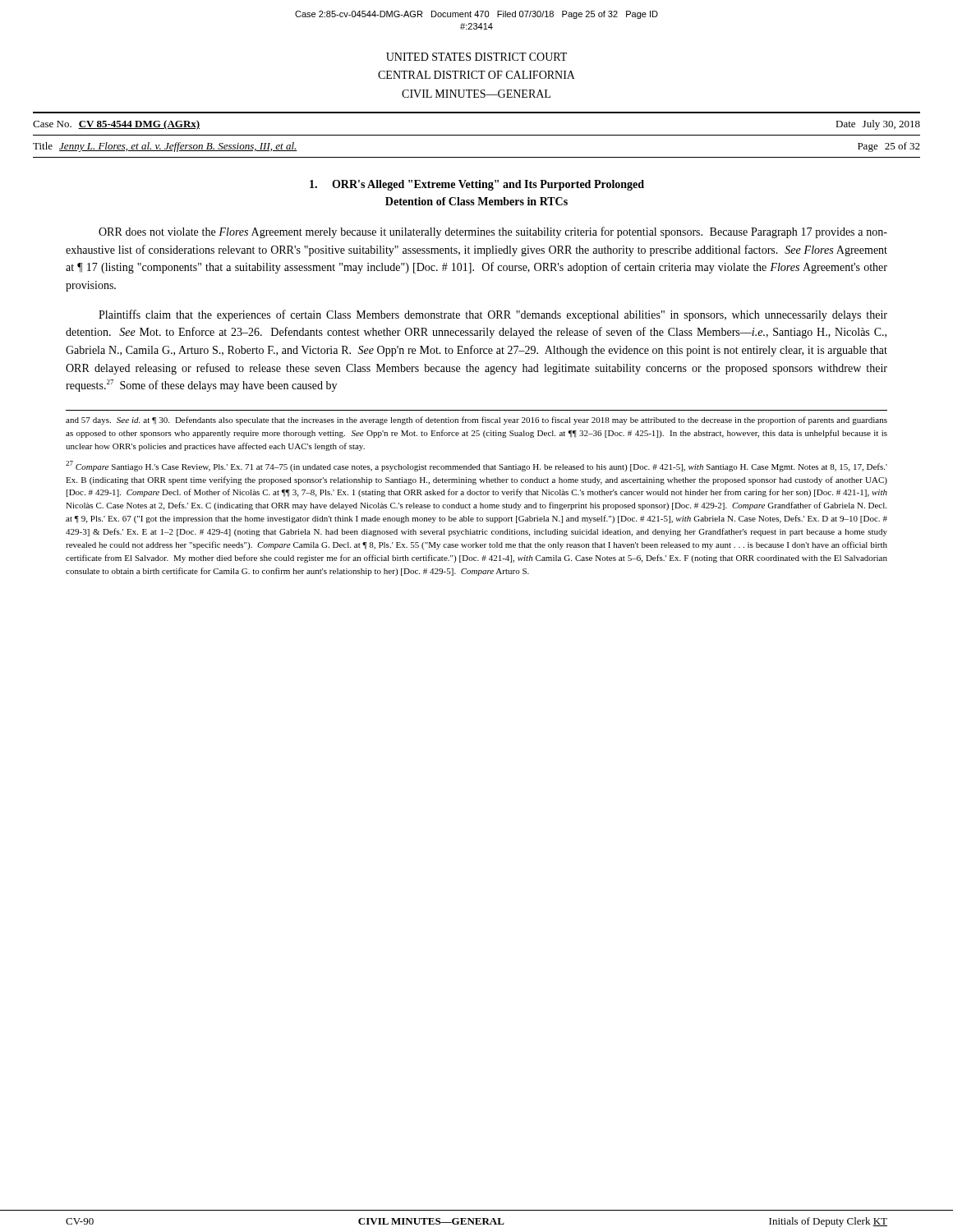953x1232 pixels.
Task: Locate the section header that opens with "1. ORR's Alleged "Extreme"
Action: (x=476, y=193)
